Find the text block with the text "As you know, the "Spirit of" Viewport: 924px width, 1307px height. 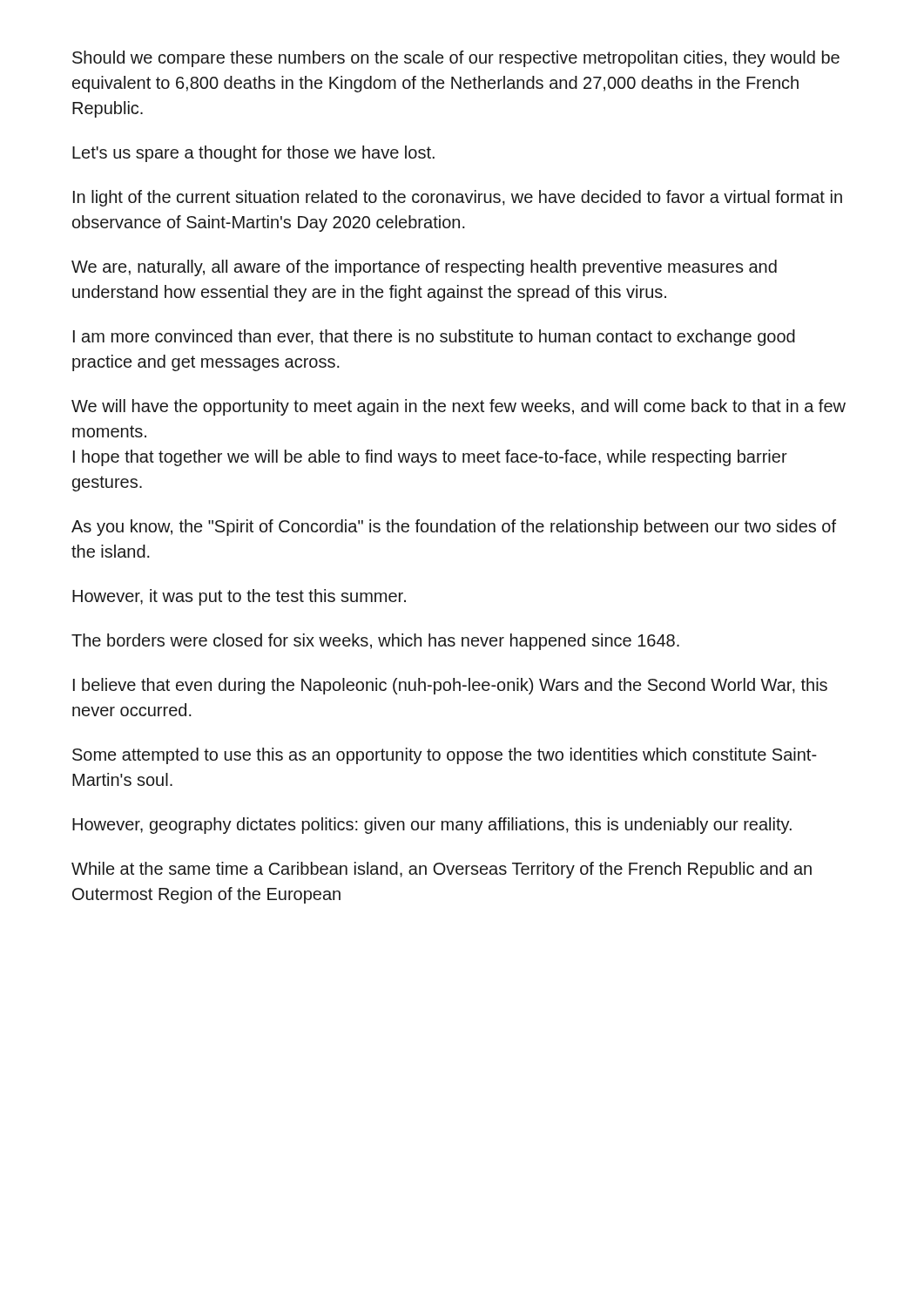(x=454, y=539)
